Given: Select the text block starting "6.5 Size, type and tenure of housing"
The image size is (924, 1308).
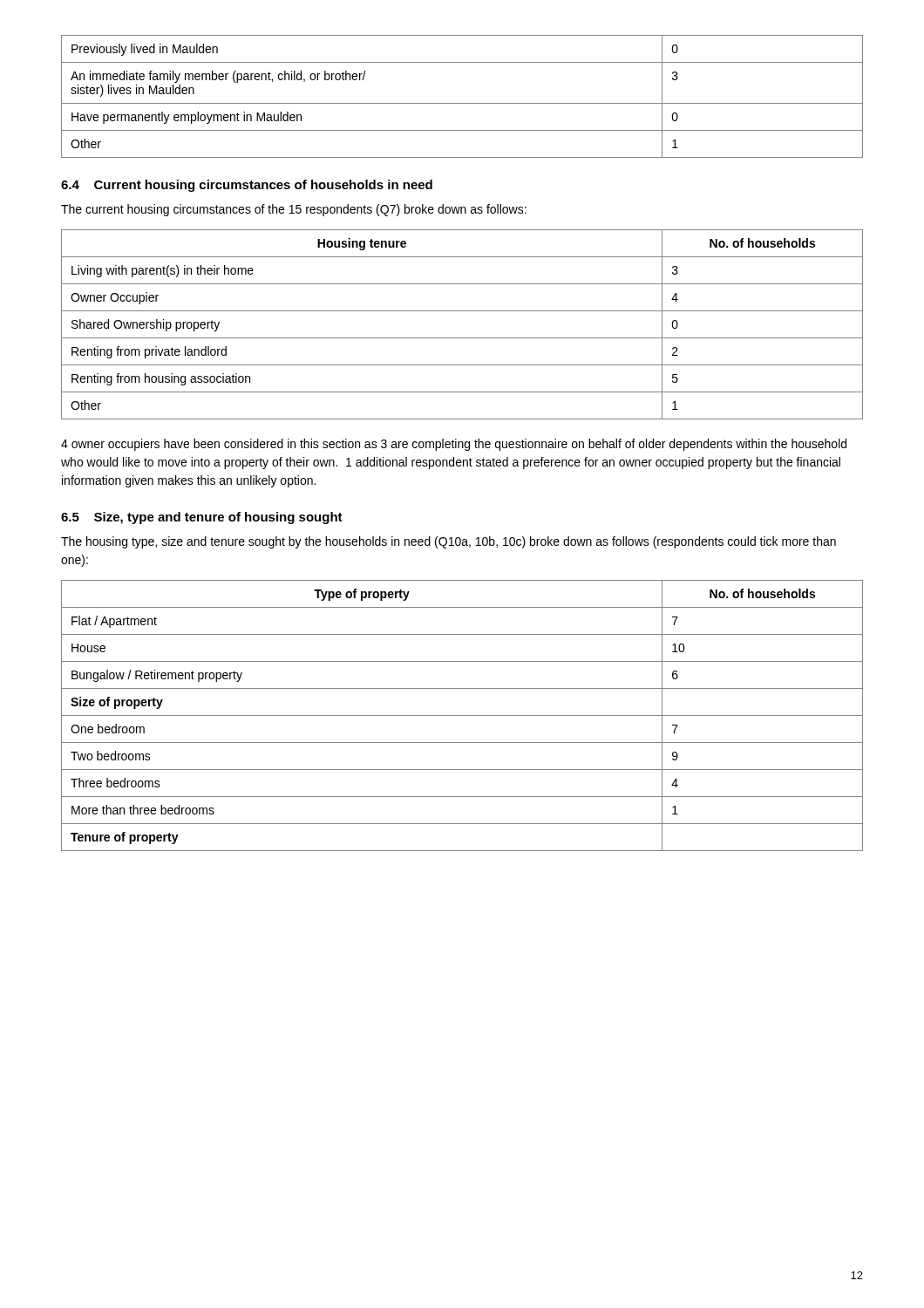Looking at the screenshot, I should click(x=202, y=517).
